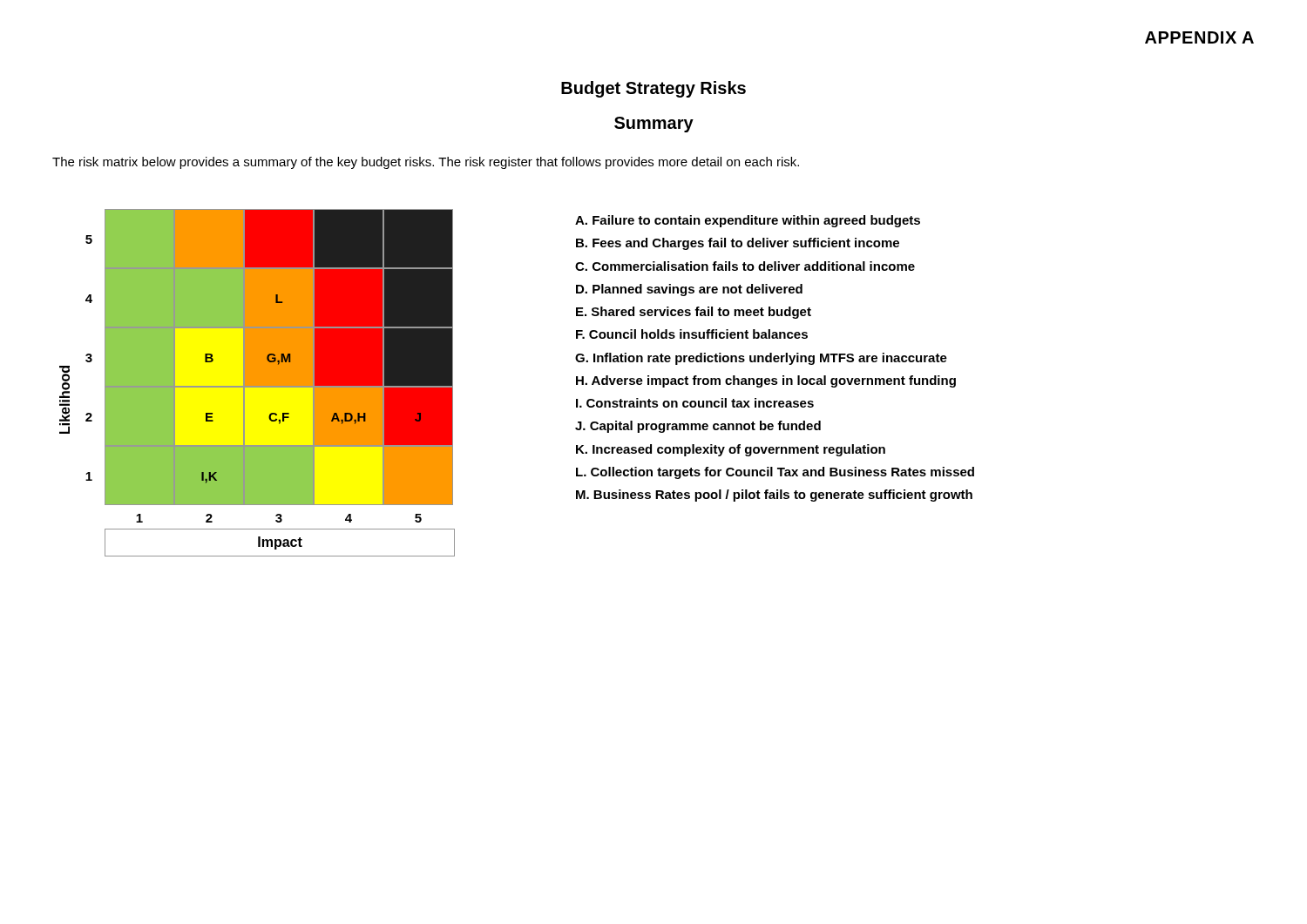Locate the passage starting "G. Inflation rate predictions underlying MTFS are"
This screenshot has height=924, width=1307.
click(761, 357)
